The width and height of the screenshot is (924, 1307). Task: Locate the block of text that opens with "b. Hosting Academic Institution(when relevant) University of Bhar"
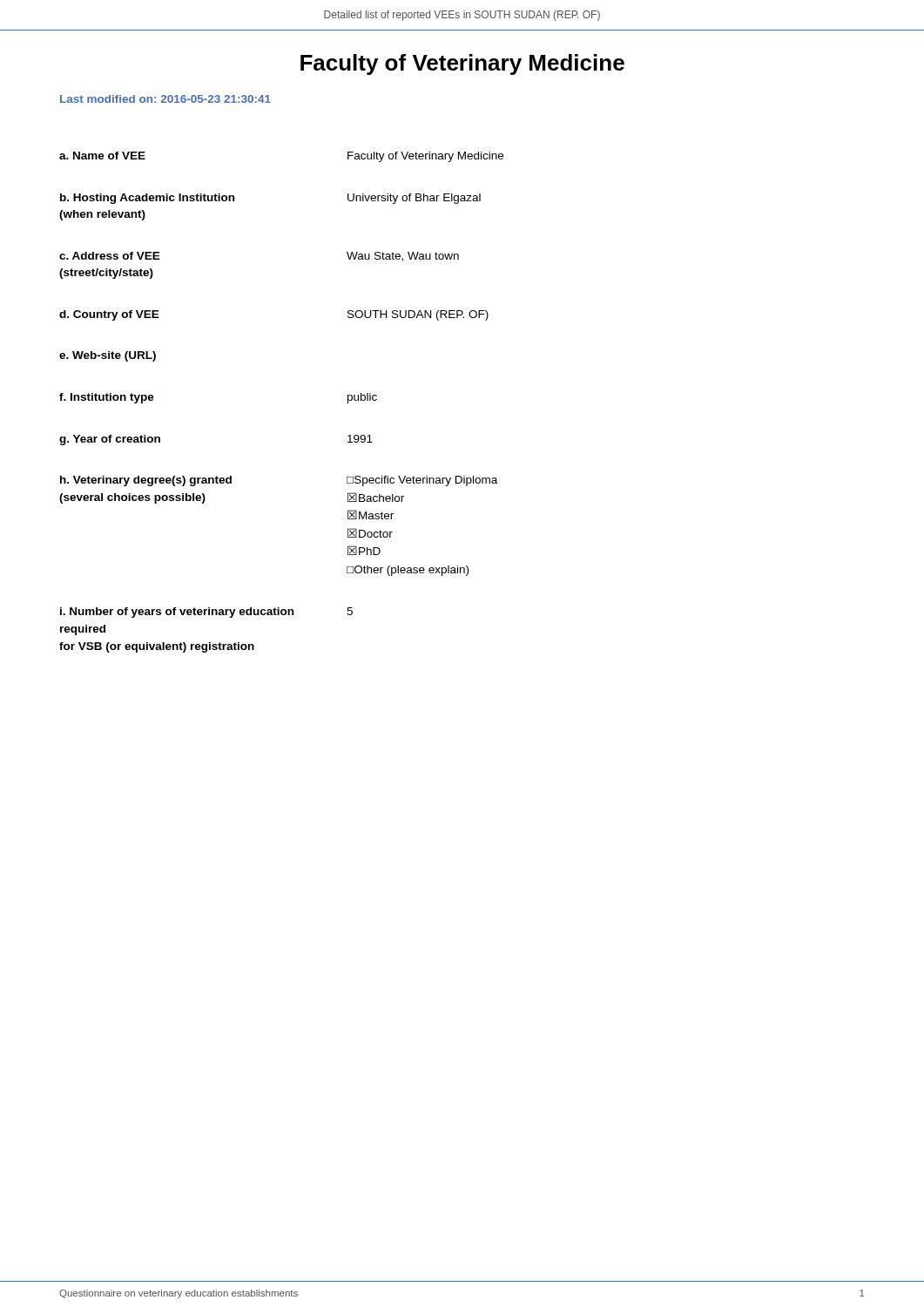point(149,198)
